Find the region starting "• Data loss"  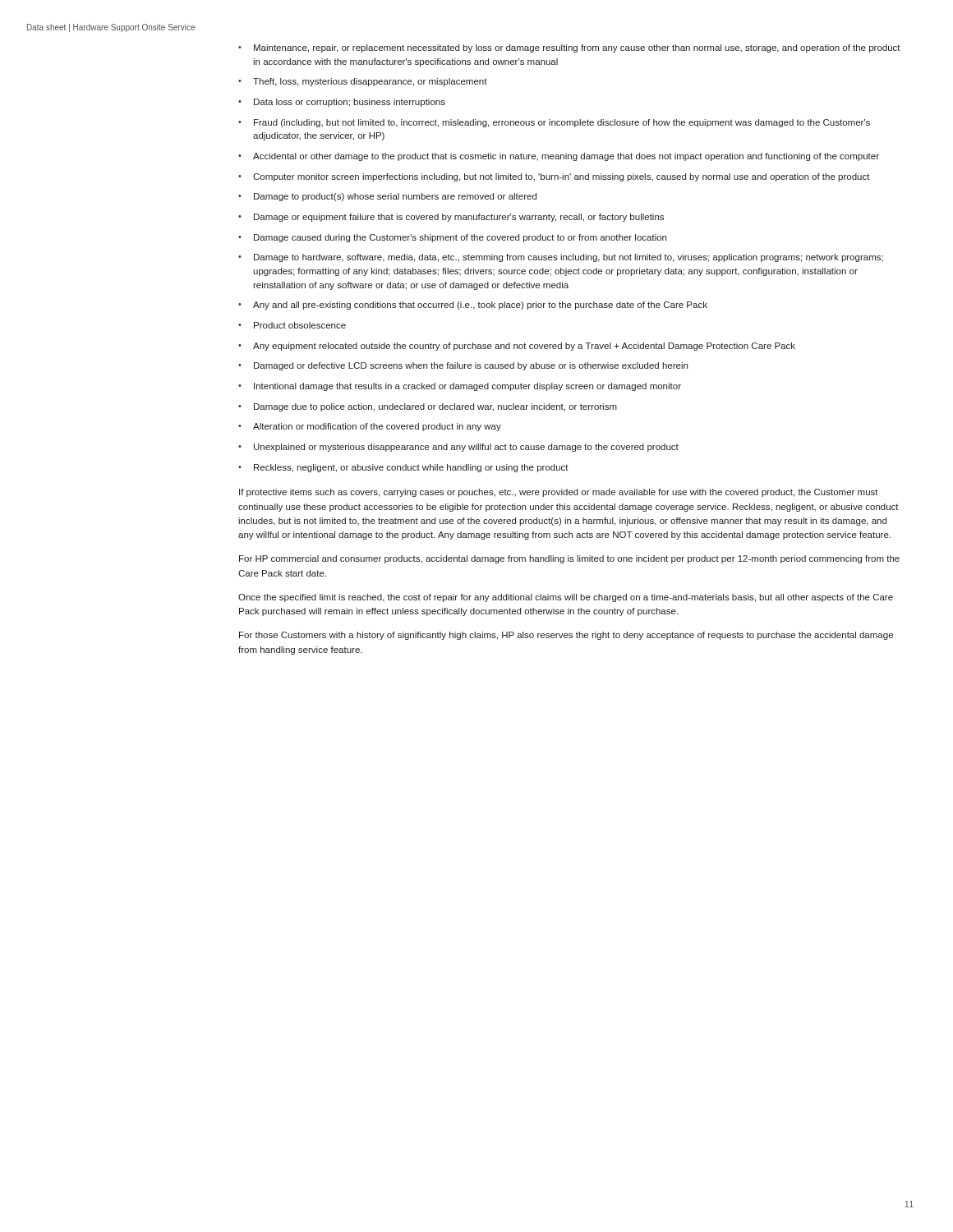342,103
